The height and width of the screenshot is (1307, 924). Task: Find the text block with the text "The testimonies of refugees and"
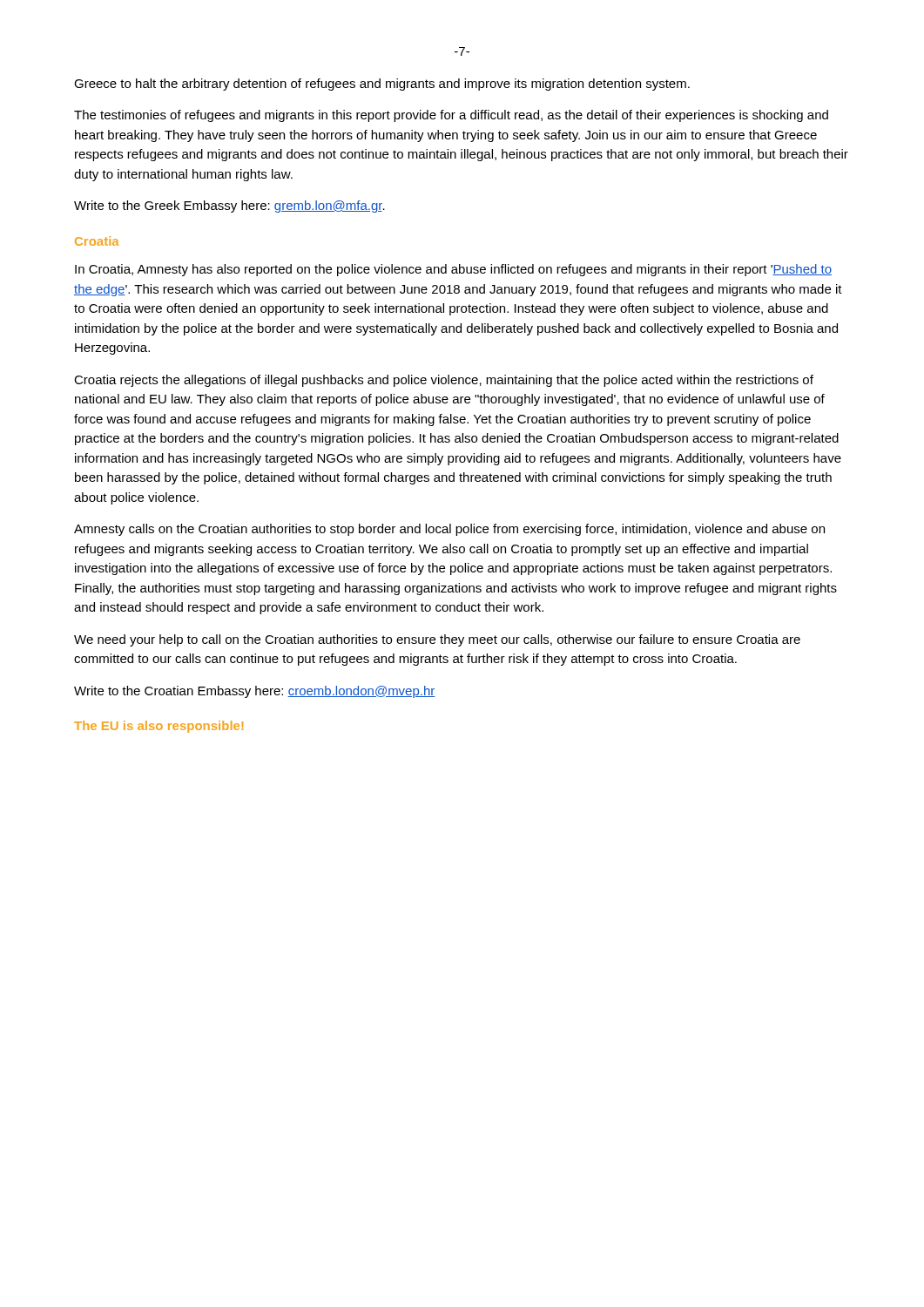click(x=461, y=144)
